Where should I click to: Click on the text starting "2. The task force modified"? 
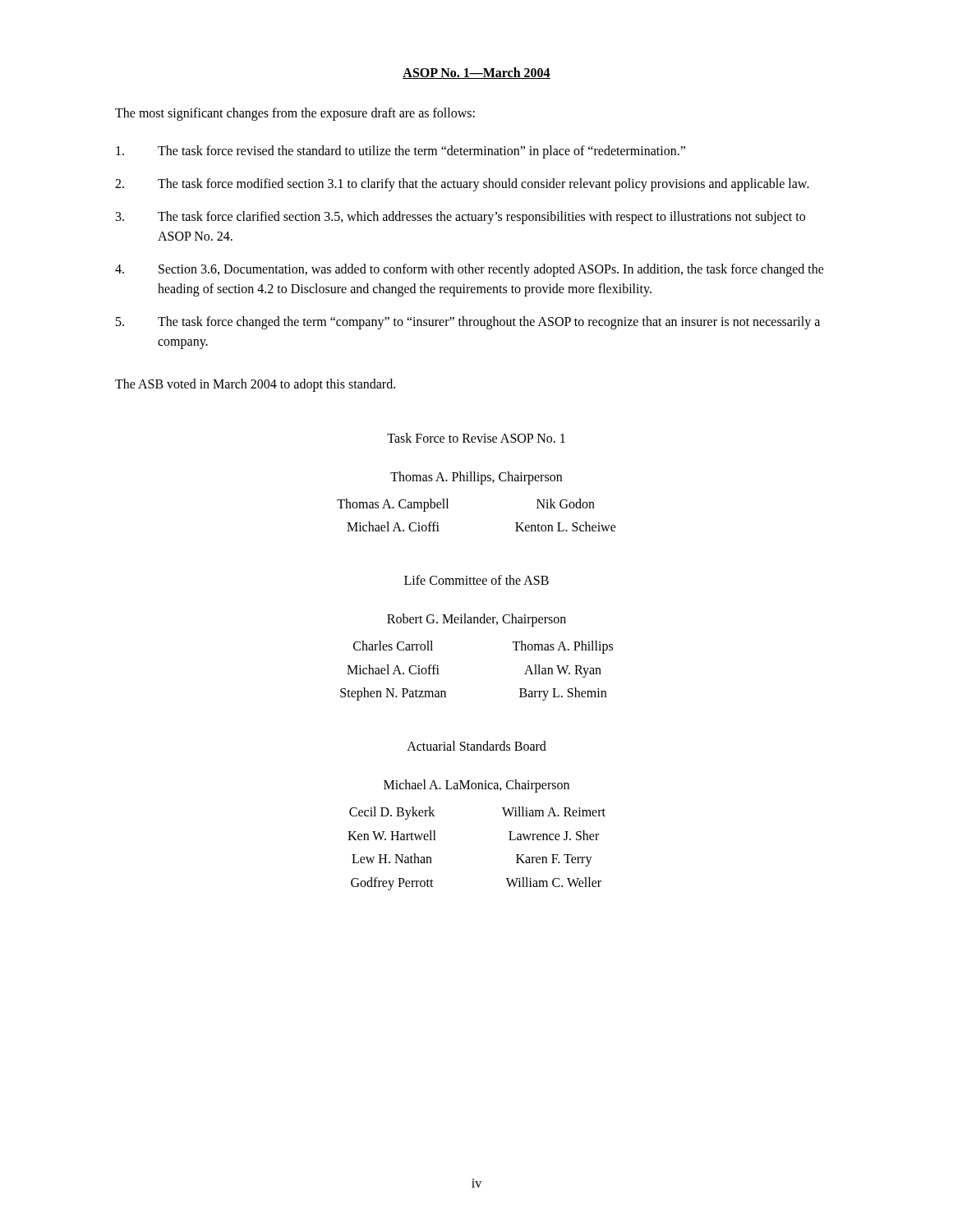click(476, 184)
